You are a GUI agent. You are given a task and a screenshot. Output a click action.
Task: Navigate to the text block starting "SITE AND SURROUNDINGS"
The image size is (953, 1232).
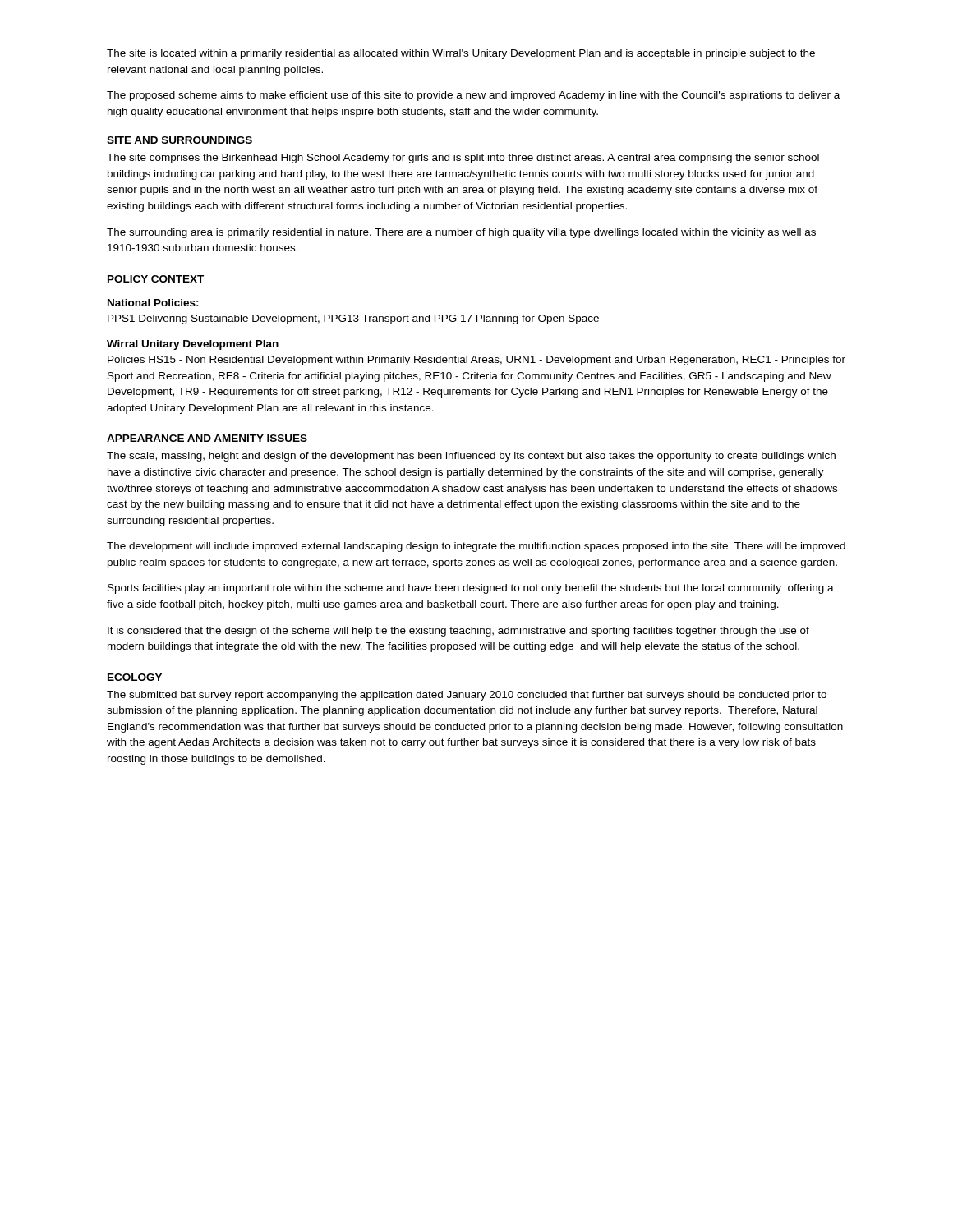[180, 140]
